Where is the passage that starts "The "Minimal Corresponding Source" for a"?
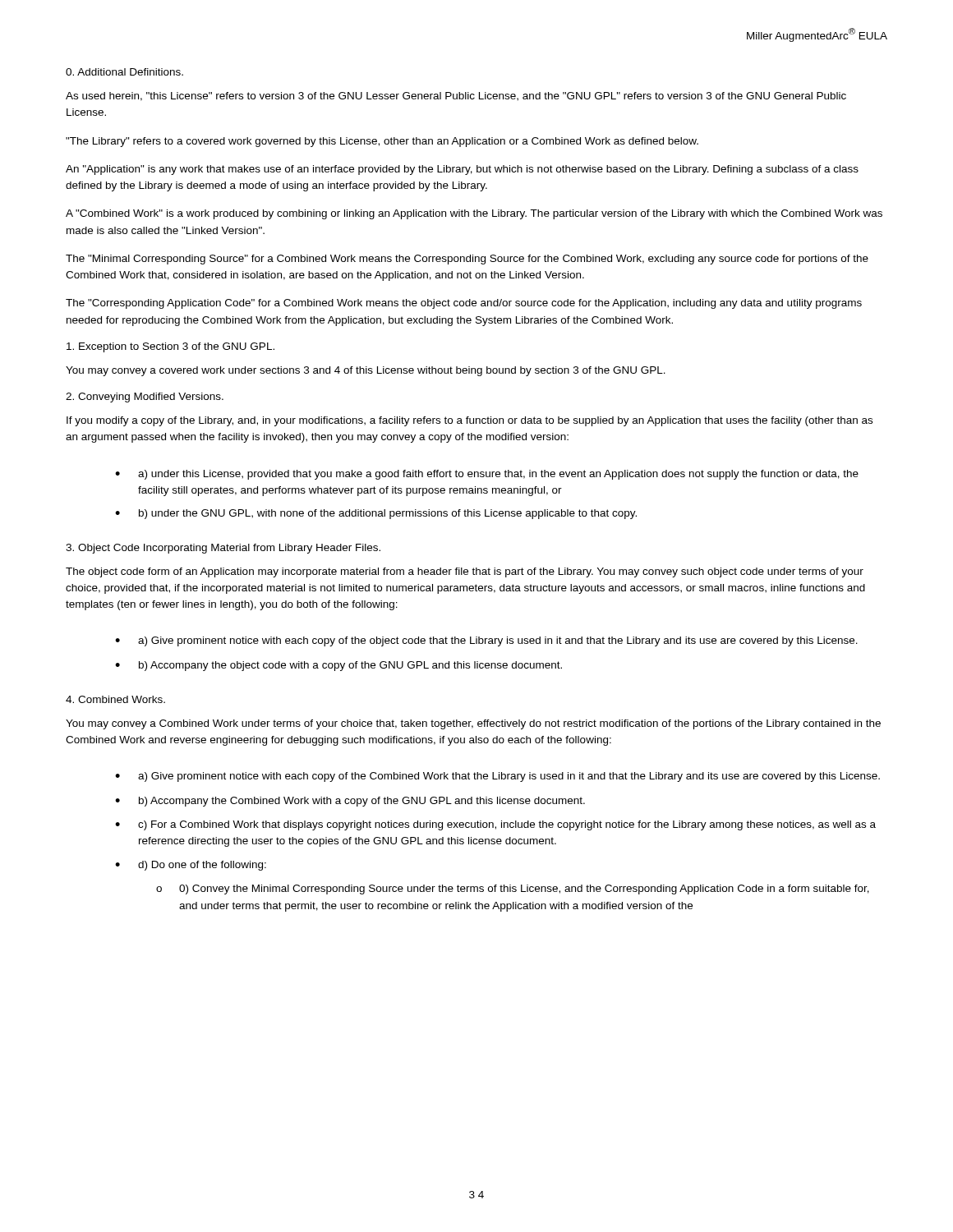The width and height of the screenshot is (953, 1232). [467, 266]
